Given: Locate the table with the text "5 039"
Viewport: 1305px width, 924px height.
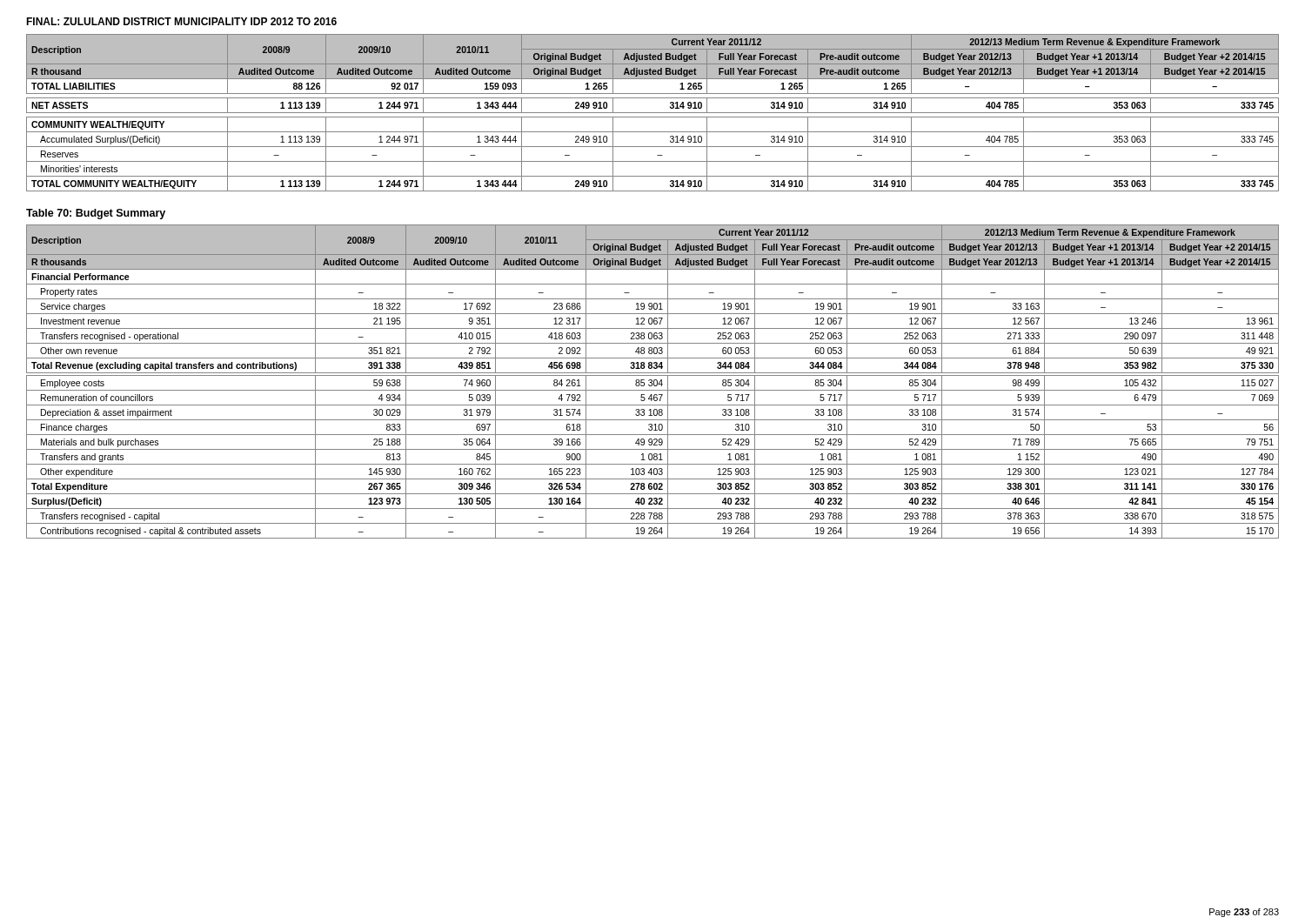Looking at the screenshot, I should [x=652, y=382].
